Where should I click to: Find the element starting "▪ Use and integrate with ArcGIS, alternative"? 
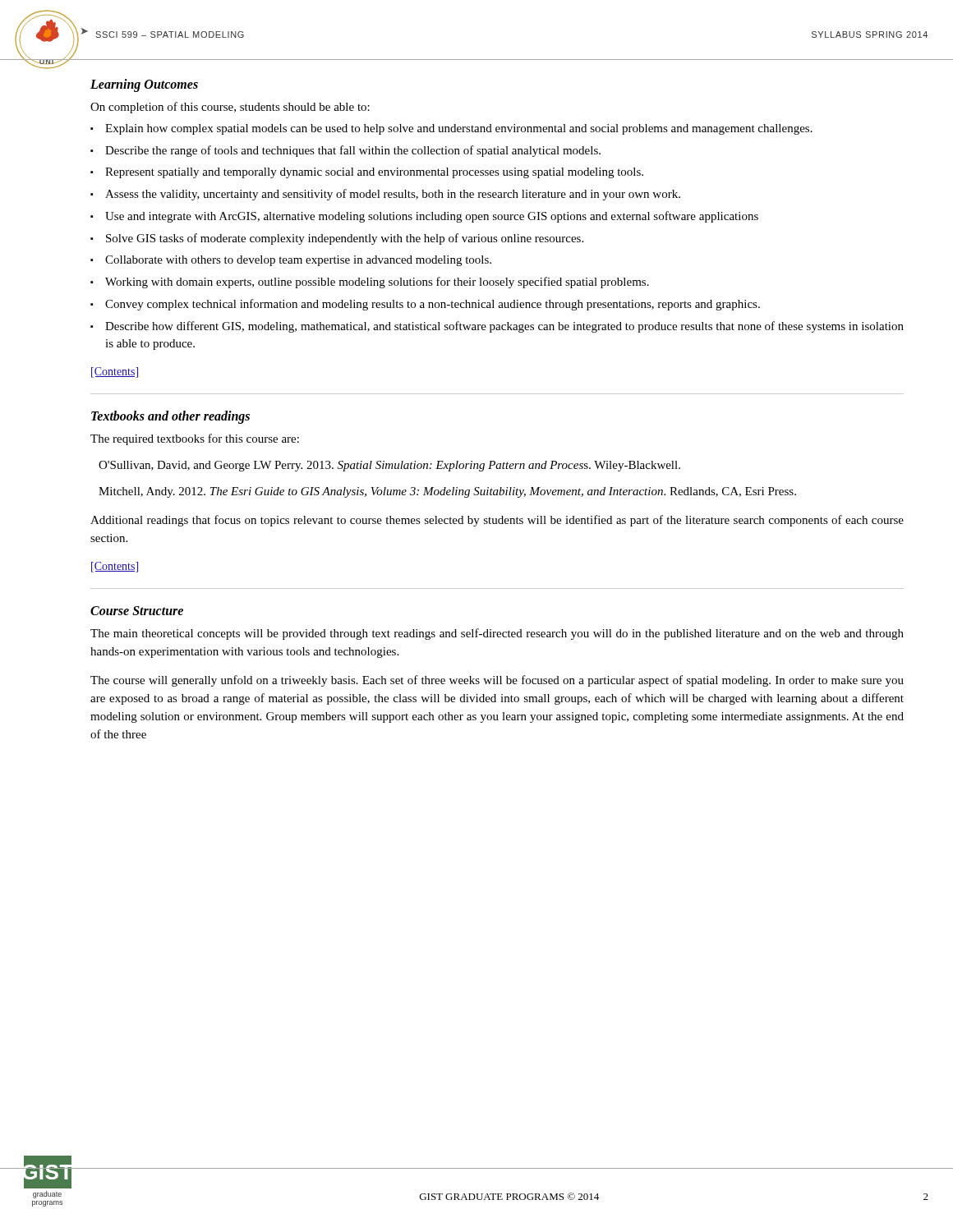point(424,217)
